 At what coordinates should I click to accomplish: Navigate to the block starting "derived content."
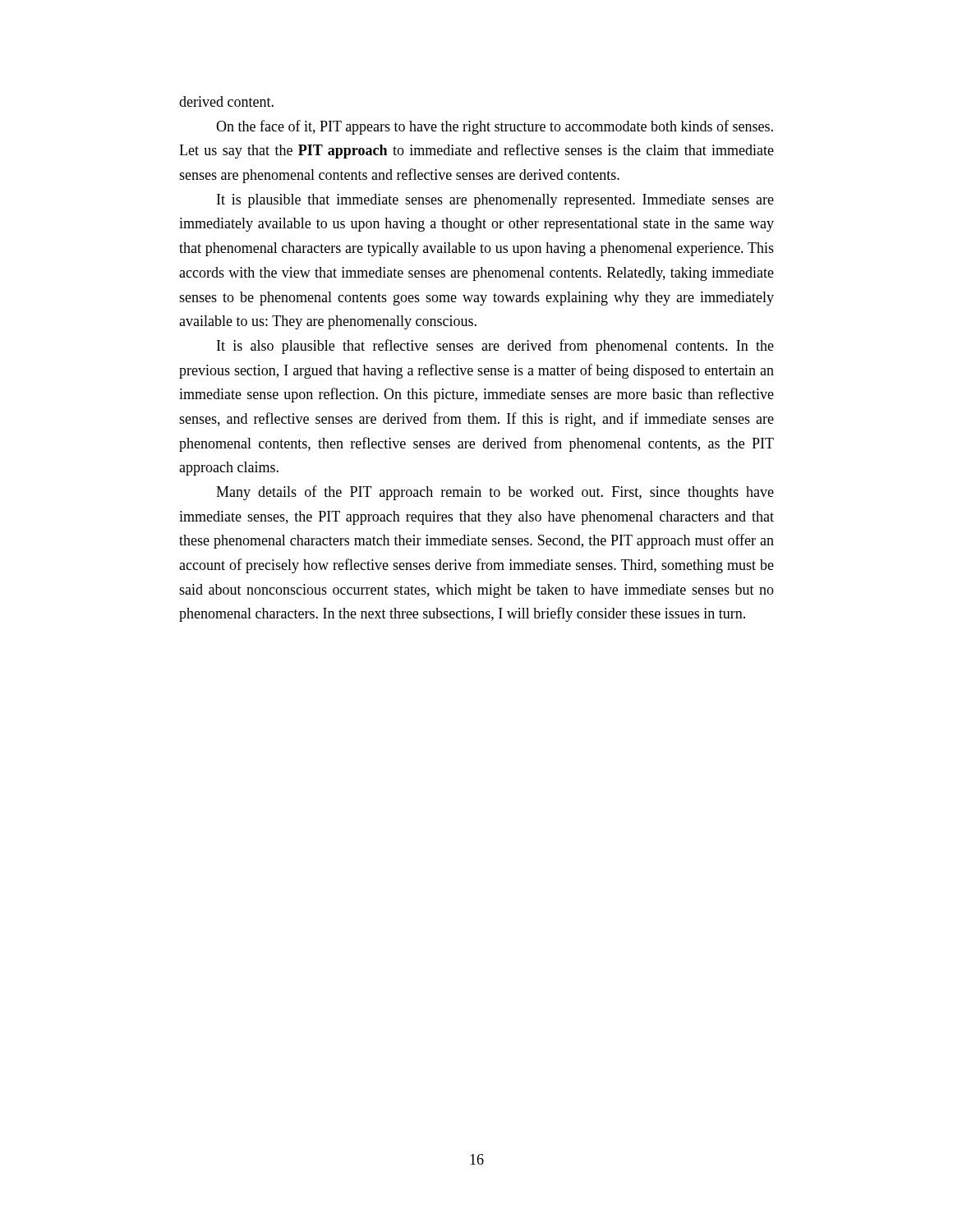pyautogui.click(x=226, y=101)
